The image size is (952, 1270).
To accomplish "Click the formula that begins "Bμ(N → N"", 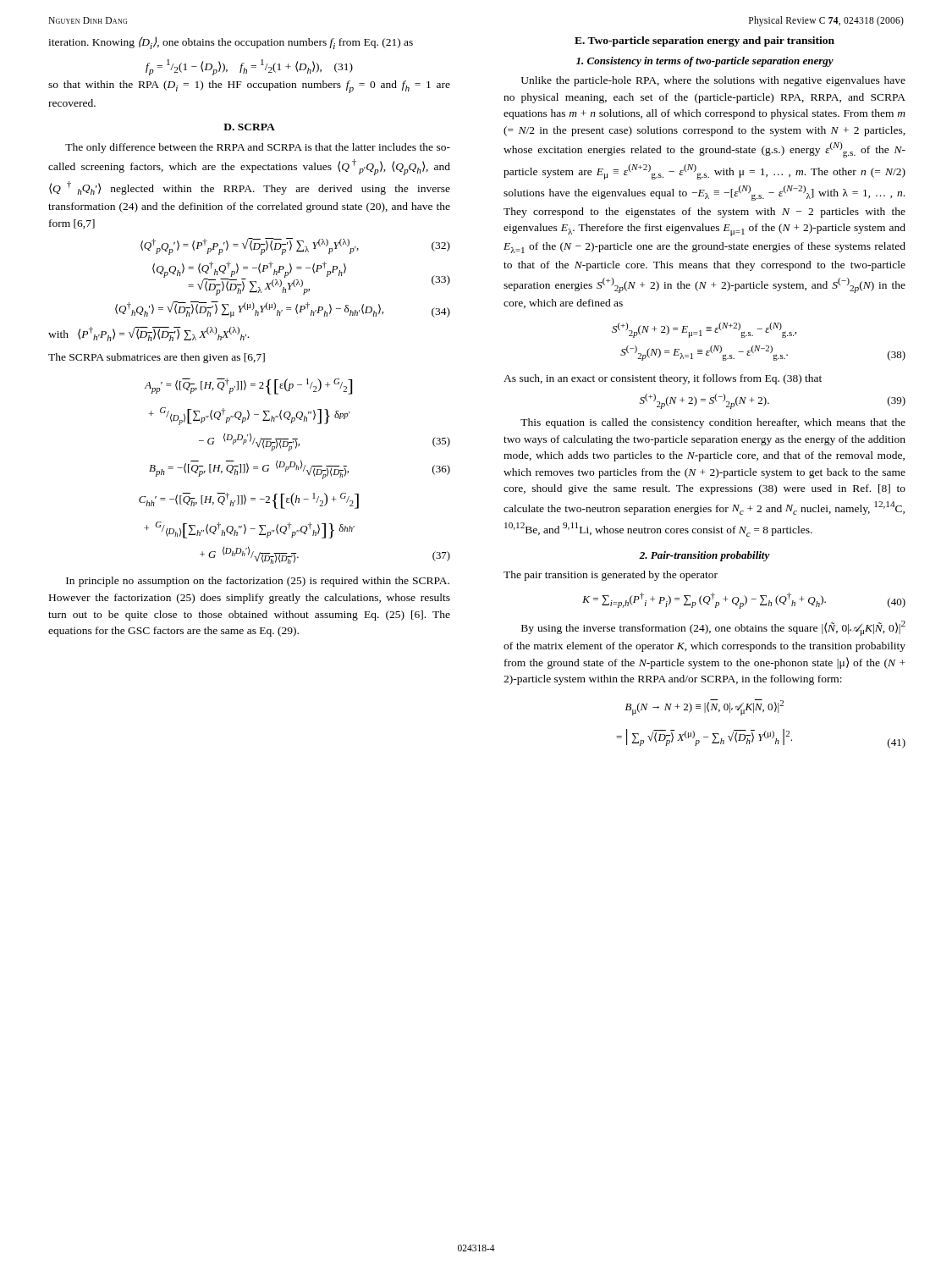I will (x=704, y=724).
